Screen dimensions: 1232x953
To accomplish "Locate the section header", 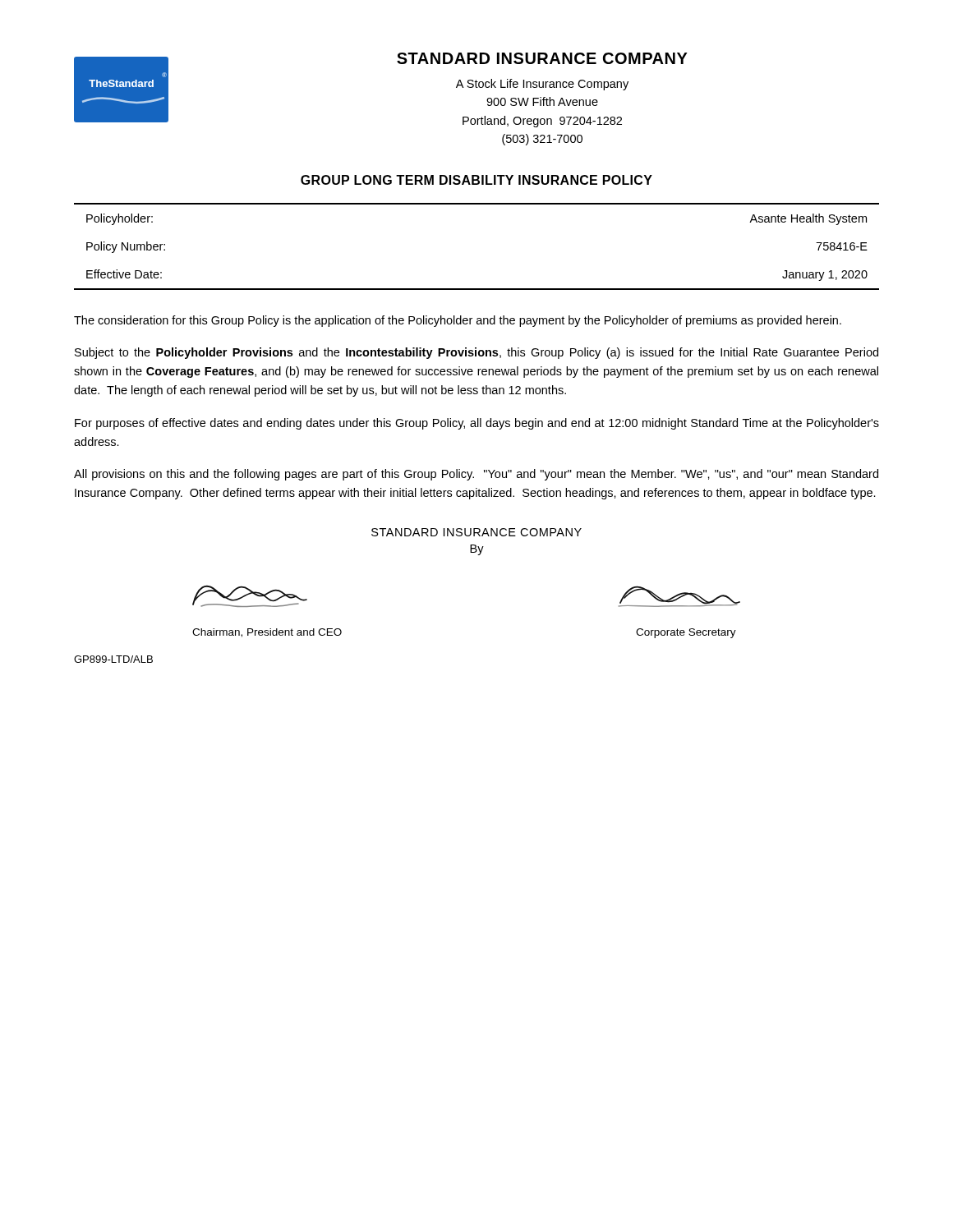I will (x=476, y=180).
